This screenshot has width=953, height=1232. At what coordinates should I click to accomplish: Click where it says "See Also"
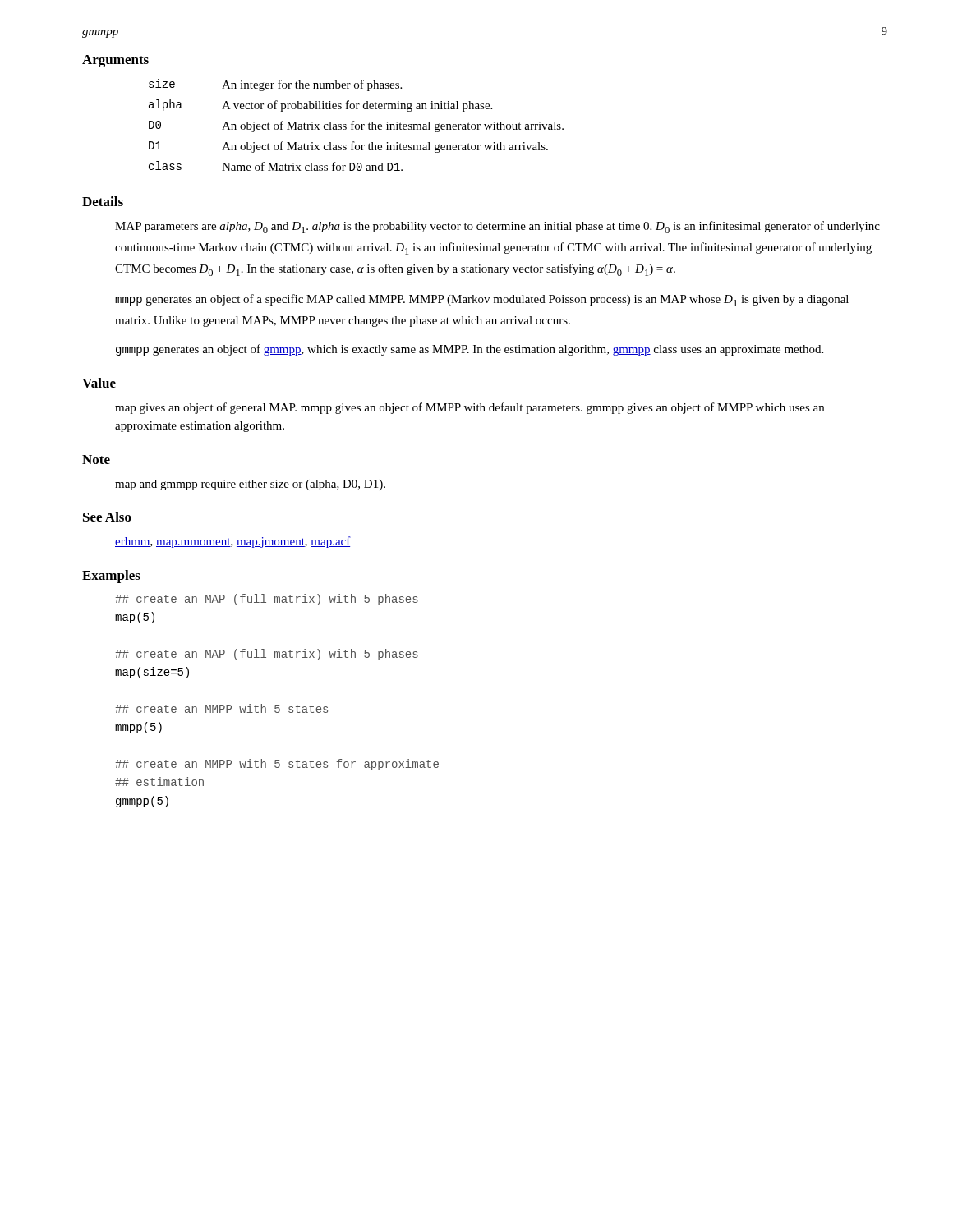[107, 517]
